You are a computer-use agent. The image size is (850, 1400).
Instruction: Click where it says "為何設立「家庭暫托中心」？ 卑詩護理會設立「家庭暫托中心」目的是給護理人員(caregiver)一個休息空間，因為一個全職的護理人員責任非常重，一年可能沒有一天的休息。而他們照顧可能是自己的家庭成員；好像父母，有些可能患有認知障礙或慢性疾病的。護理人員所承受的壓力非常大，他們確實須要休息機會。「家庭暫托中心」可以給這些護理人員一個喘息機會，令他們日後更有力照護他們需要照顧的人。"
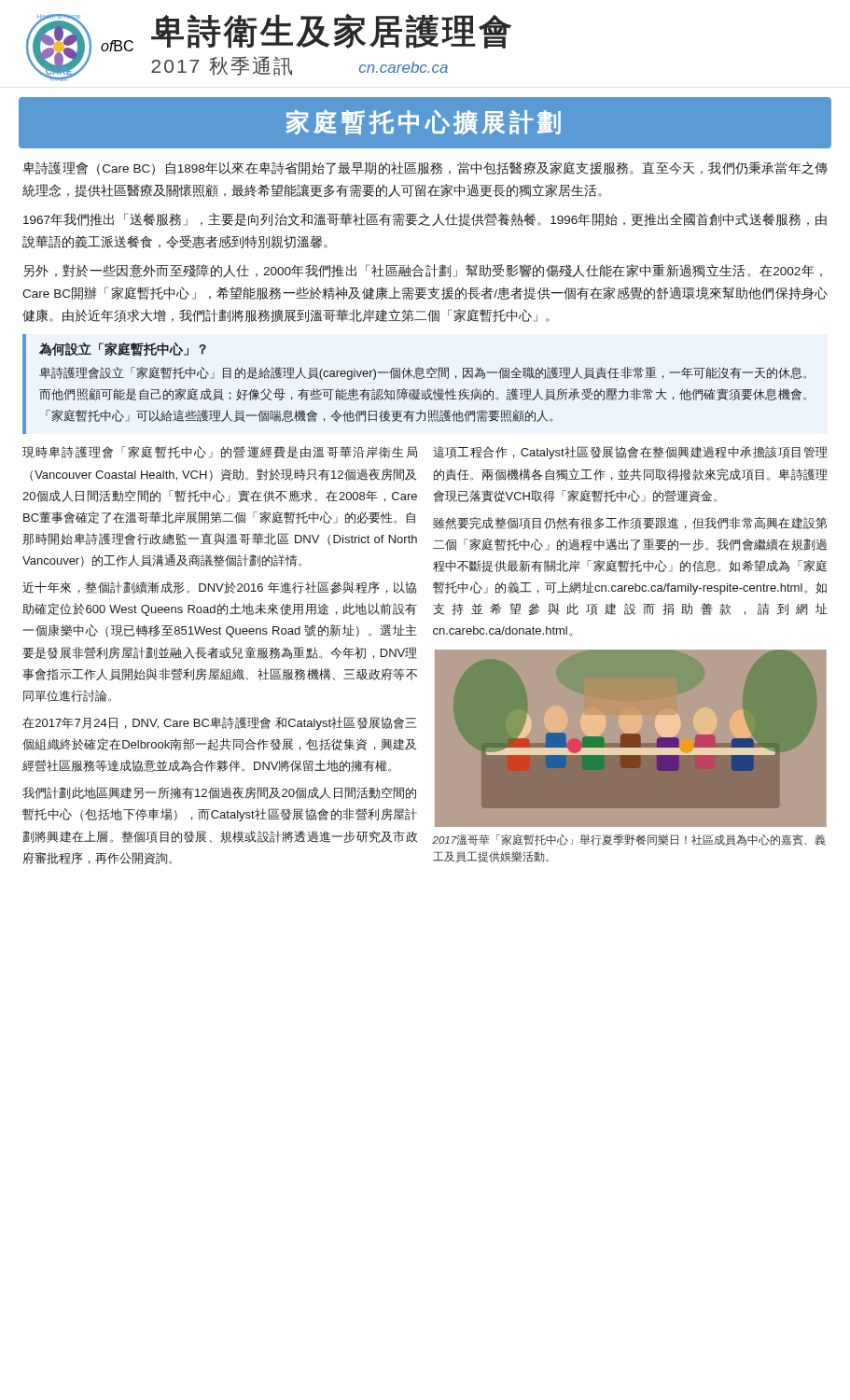click(x=427, y=387)
